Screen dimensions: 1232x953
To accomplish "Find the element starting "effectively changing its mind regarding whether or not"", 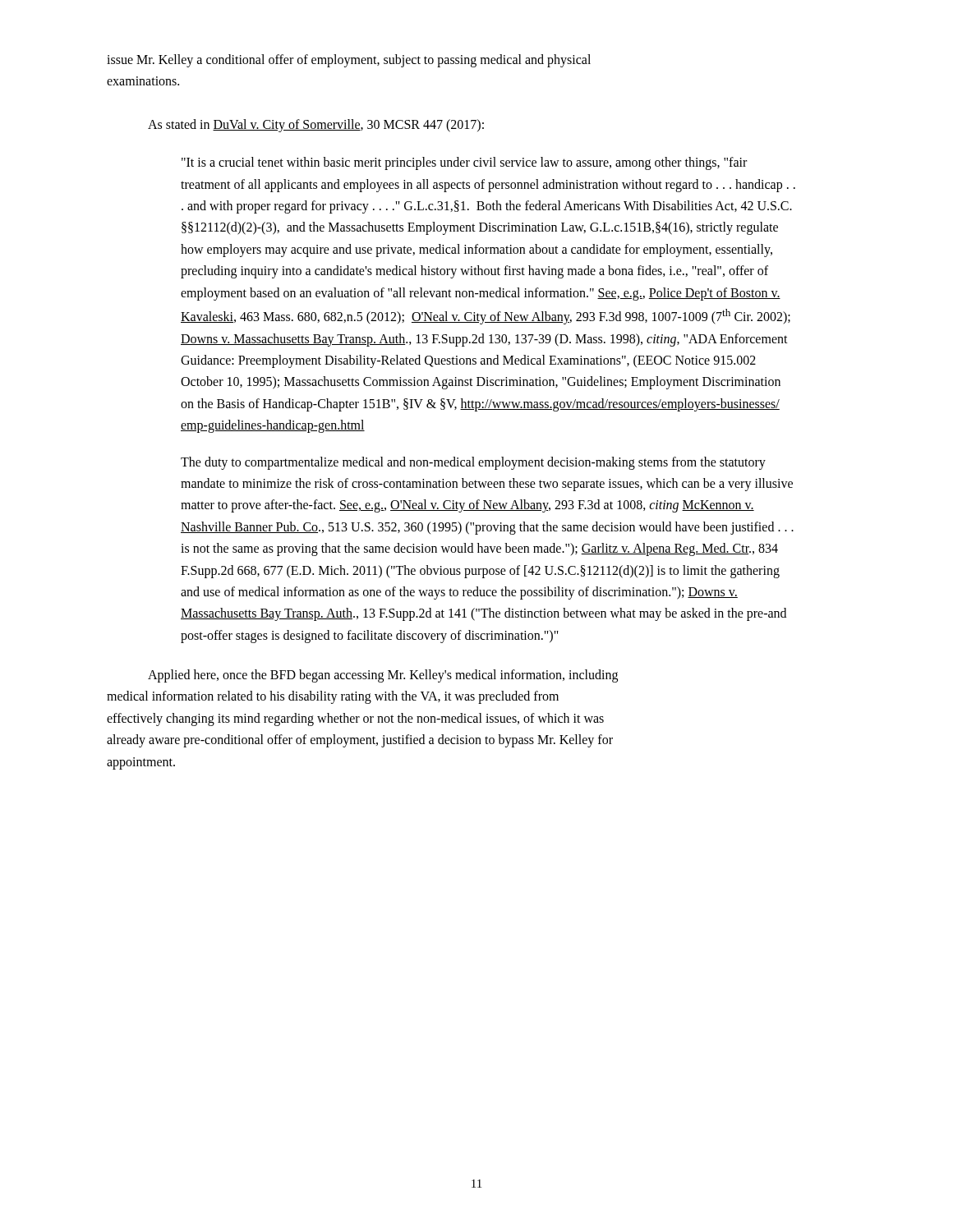I will click(x=355, y=718).
